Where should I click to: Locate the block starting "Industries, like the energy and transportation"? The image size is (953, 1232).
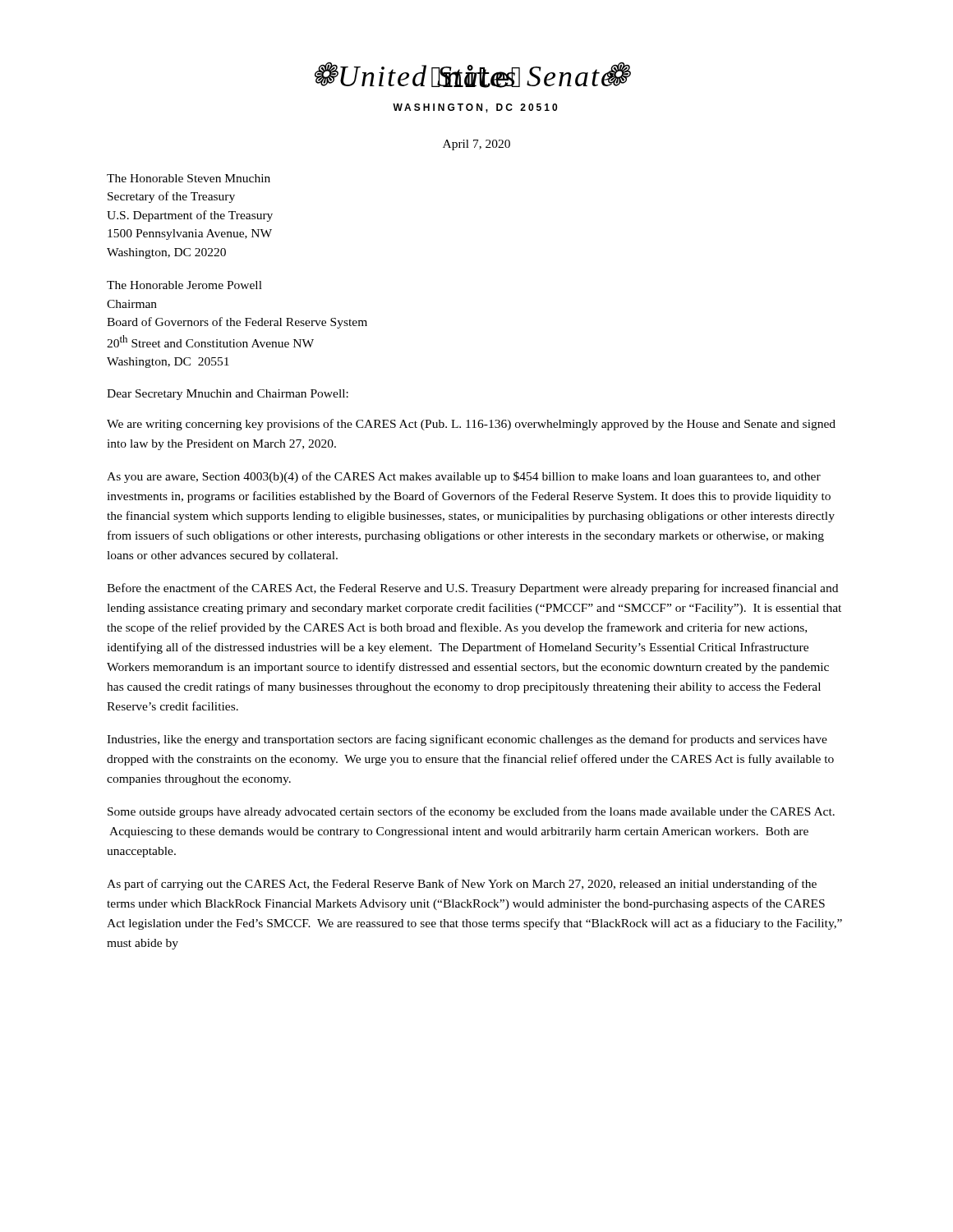pos(470,759)
